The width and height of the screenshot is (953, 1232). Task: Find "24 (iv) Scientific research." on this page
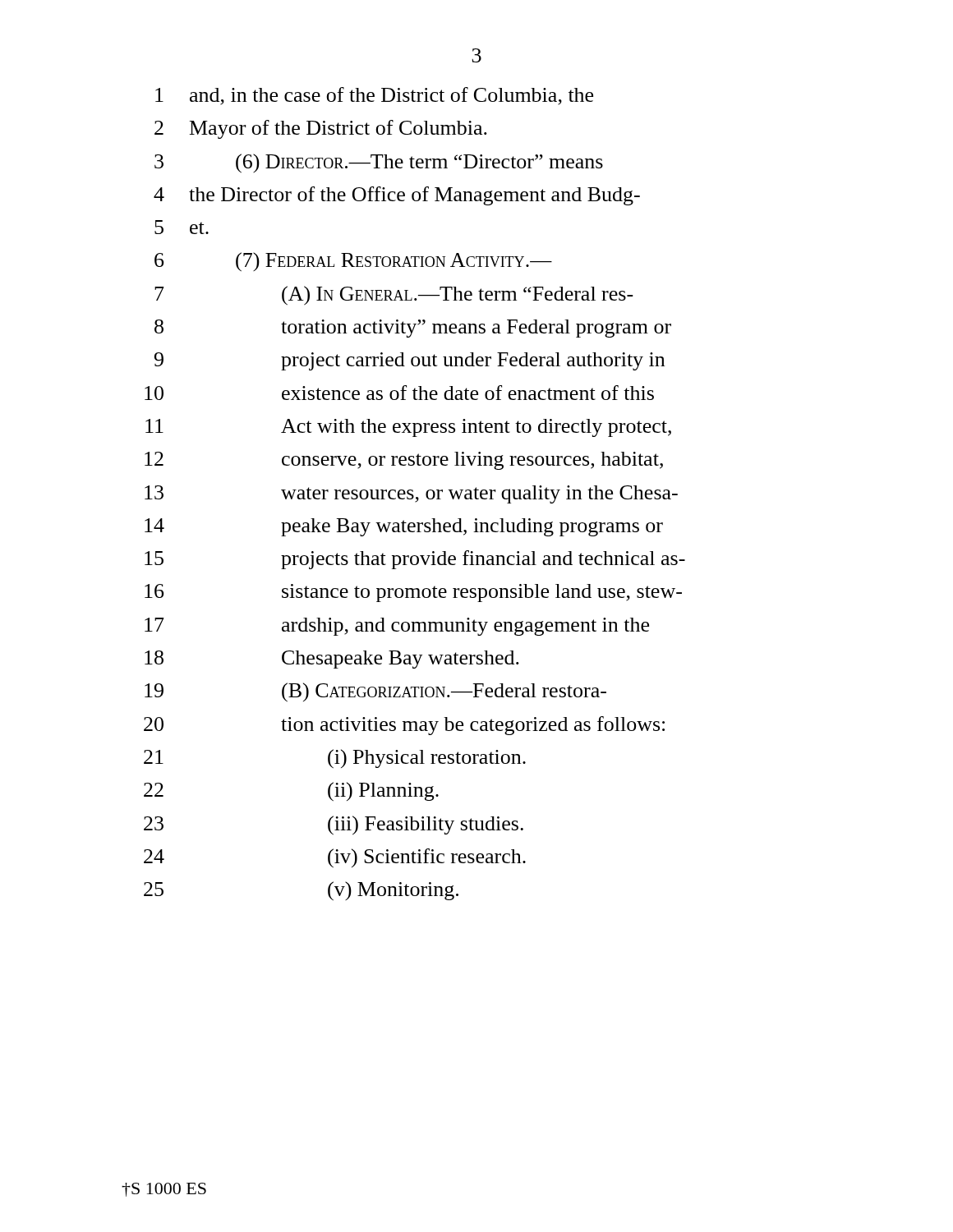[x=496, y=857]
